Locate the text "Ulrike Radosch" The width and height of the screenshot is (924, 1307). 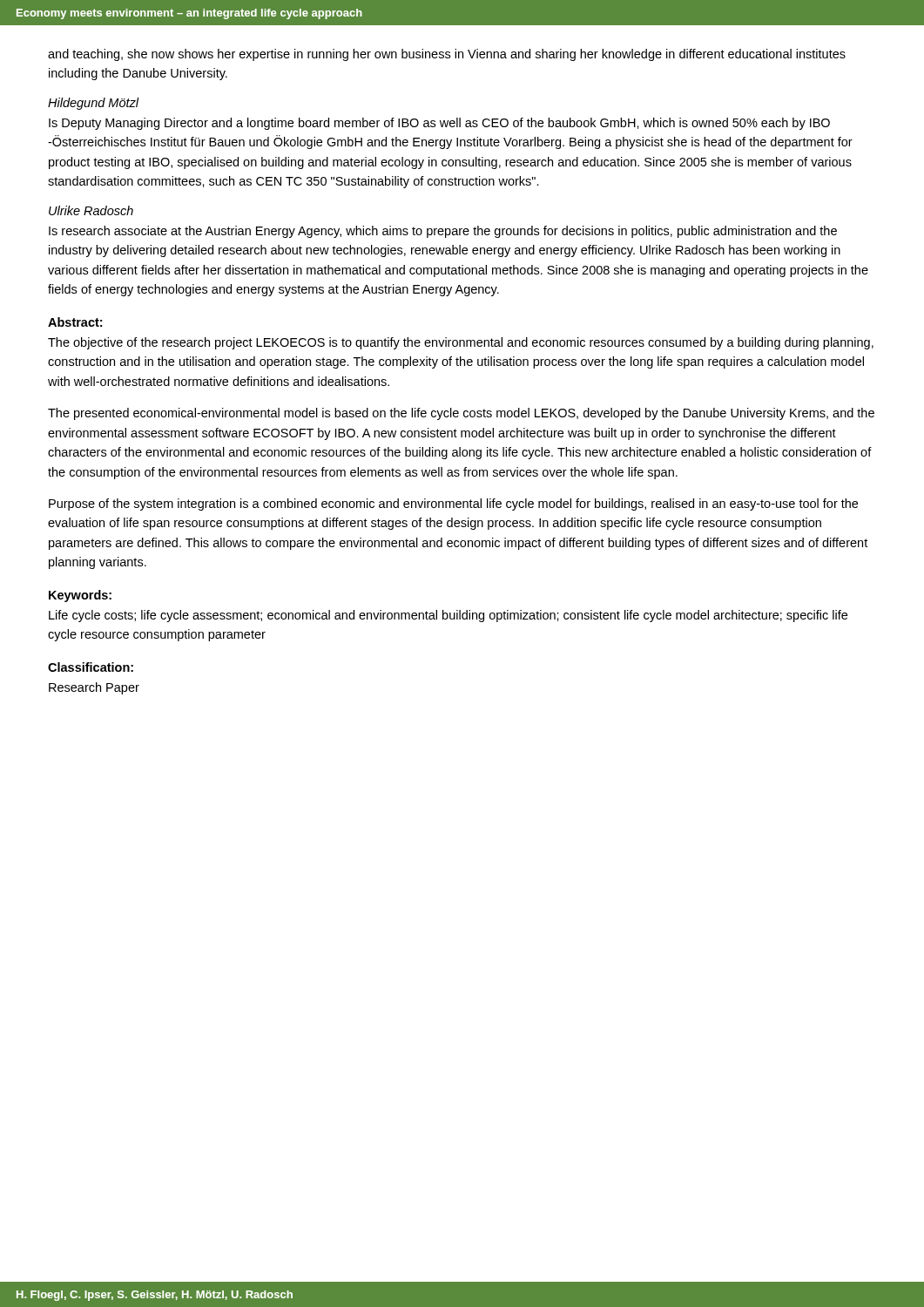tap(91, 211)
